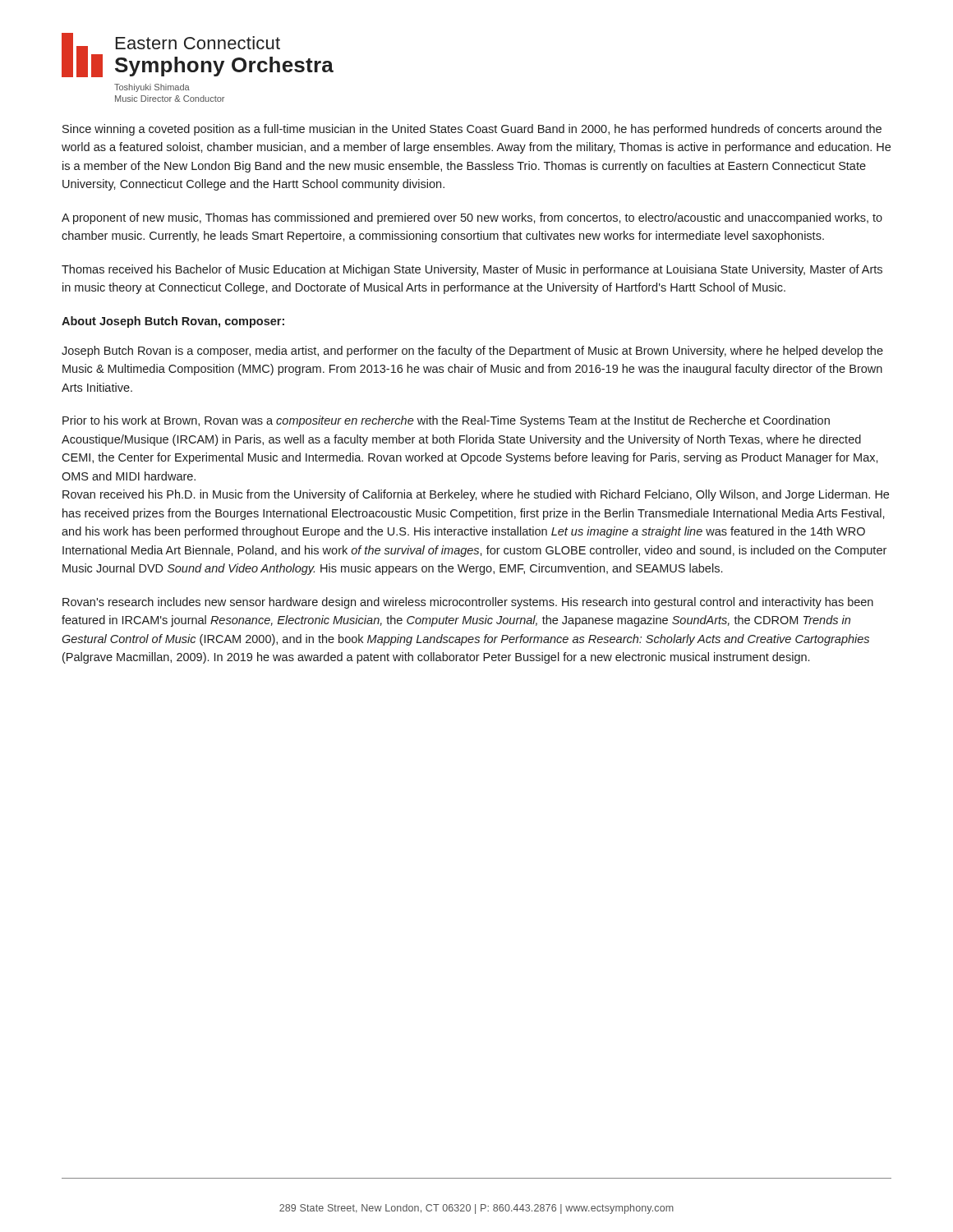Point to the region starting "Rovan's research includes new sensor hardware design"

tap(468, 629)
